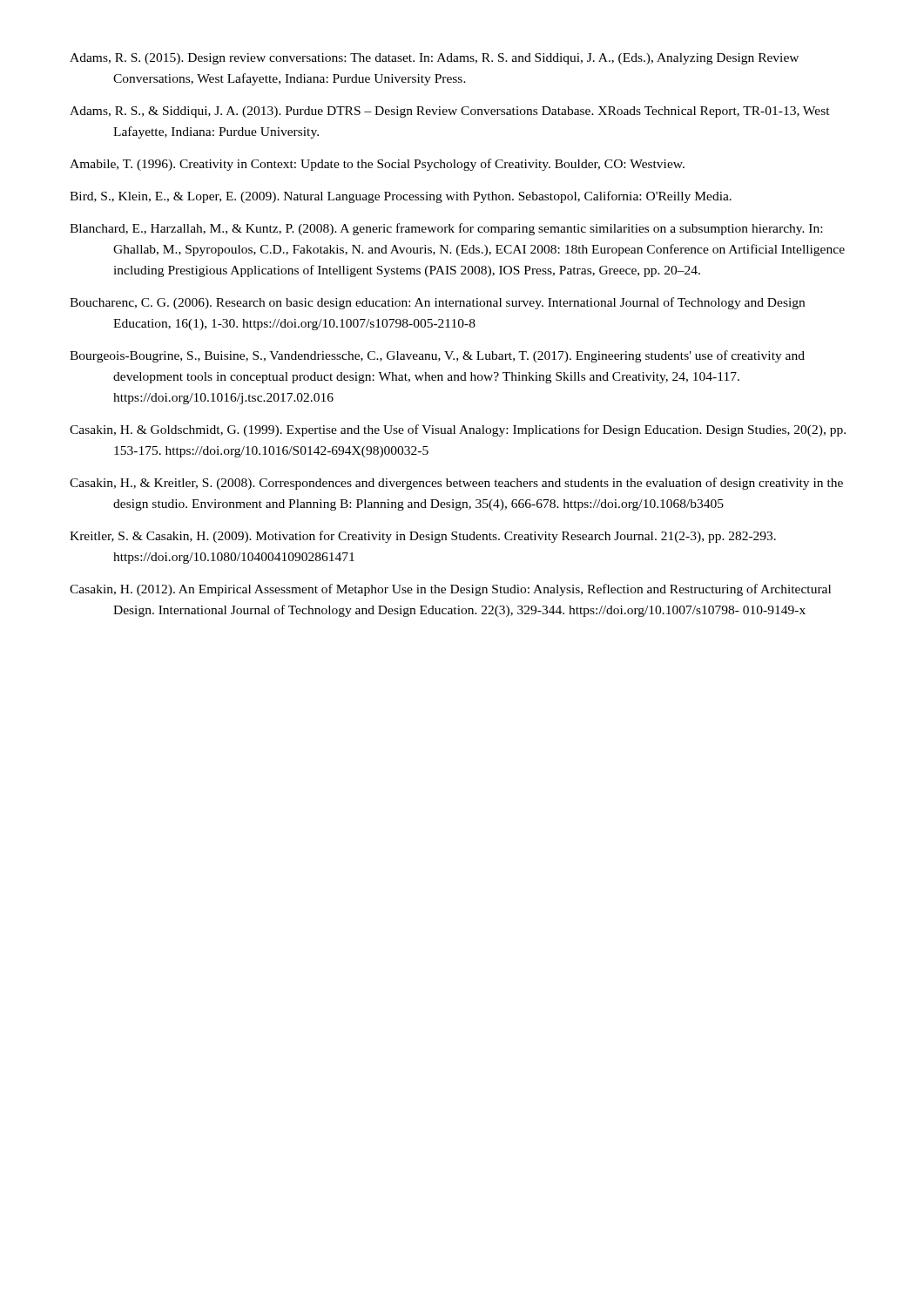Point to the block starting "Adams, R. S., &"
The height and width of the screenshot is (1307, 924).
(450, 121)
